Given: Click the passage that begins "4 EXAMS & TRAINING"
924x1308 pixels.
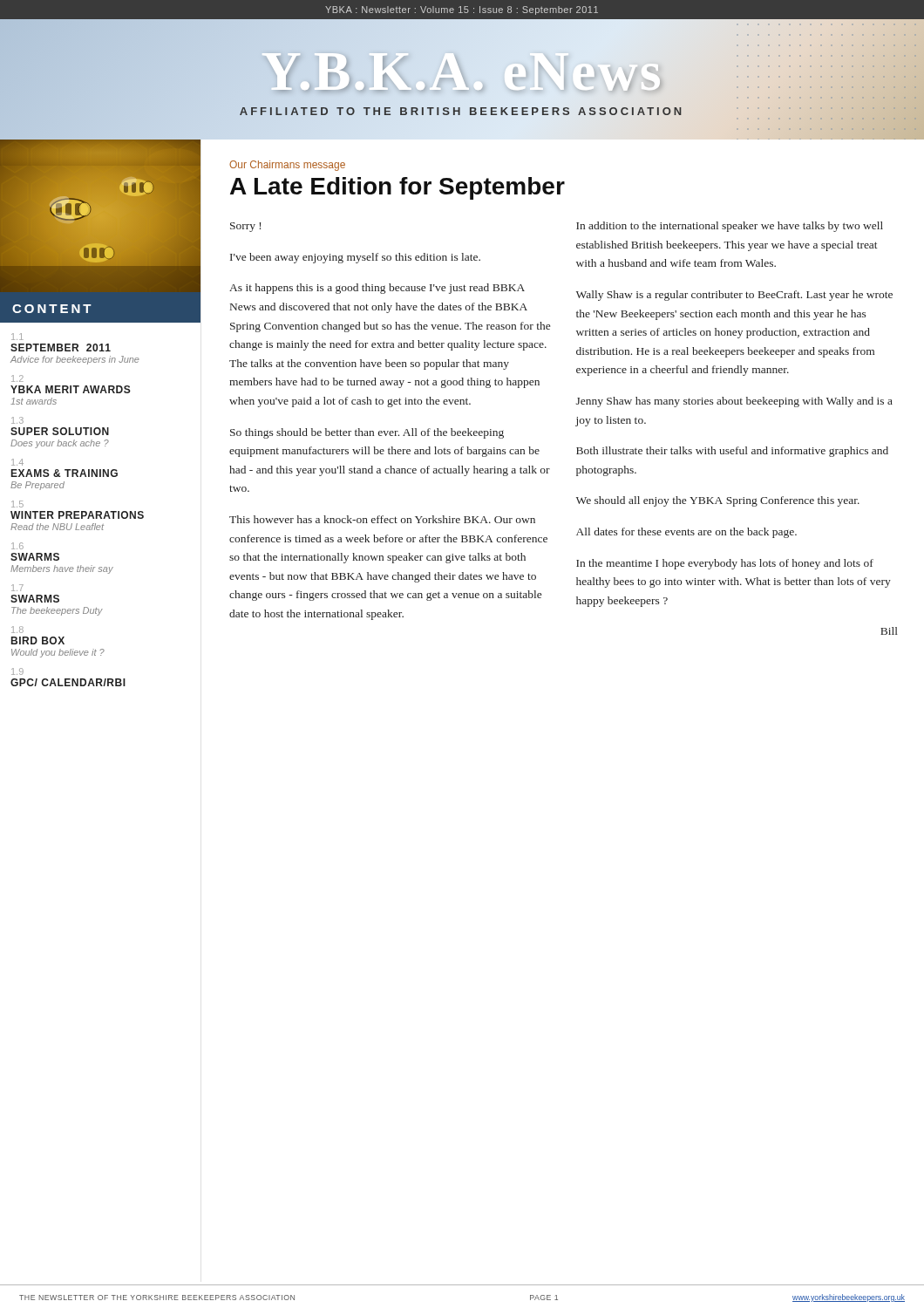Looking at the screenshot, I should (100, 473).
